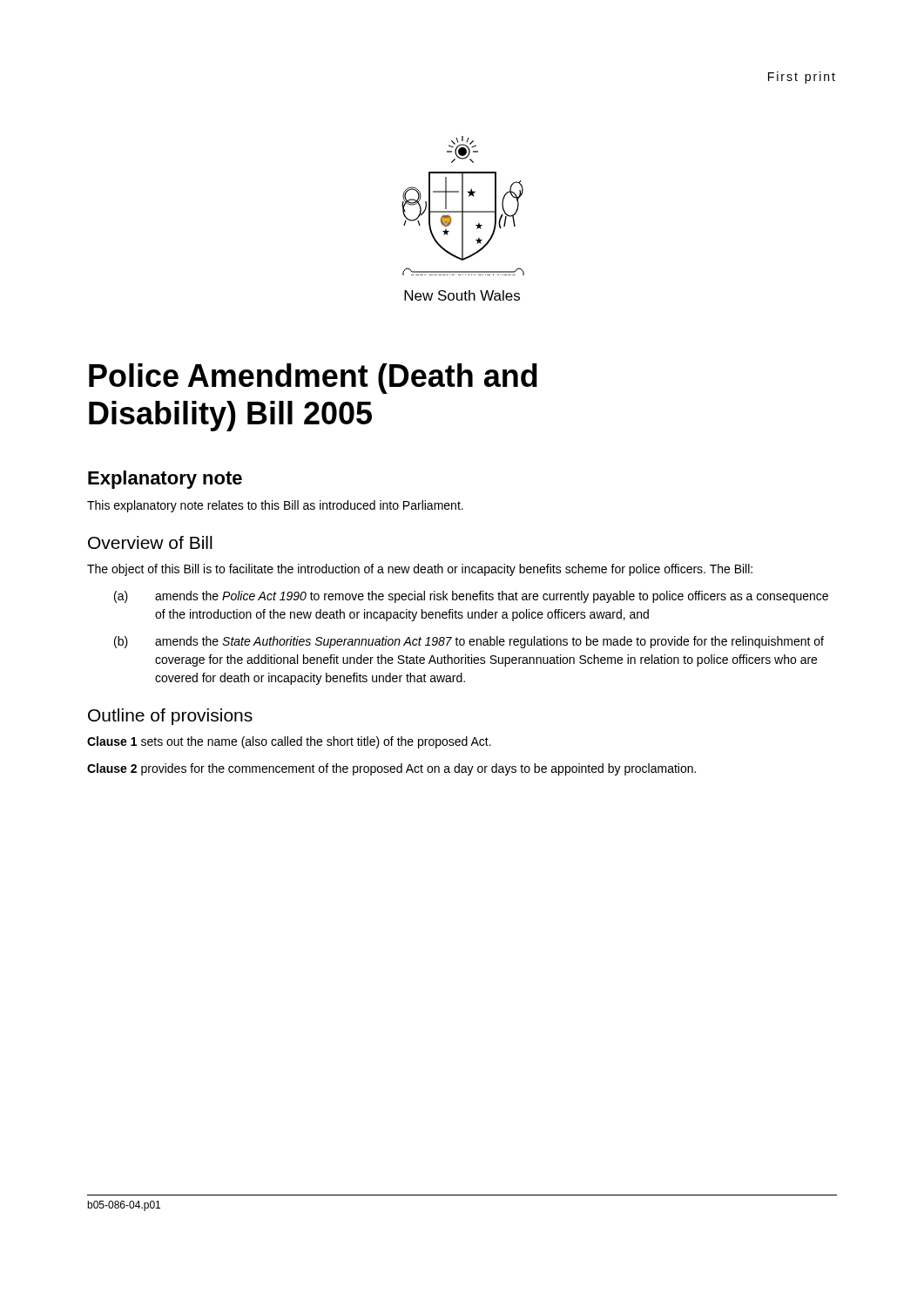
Task: Locate the block starting "First print"
Action: (x=802, y=77)
